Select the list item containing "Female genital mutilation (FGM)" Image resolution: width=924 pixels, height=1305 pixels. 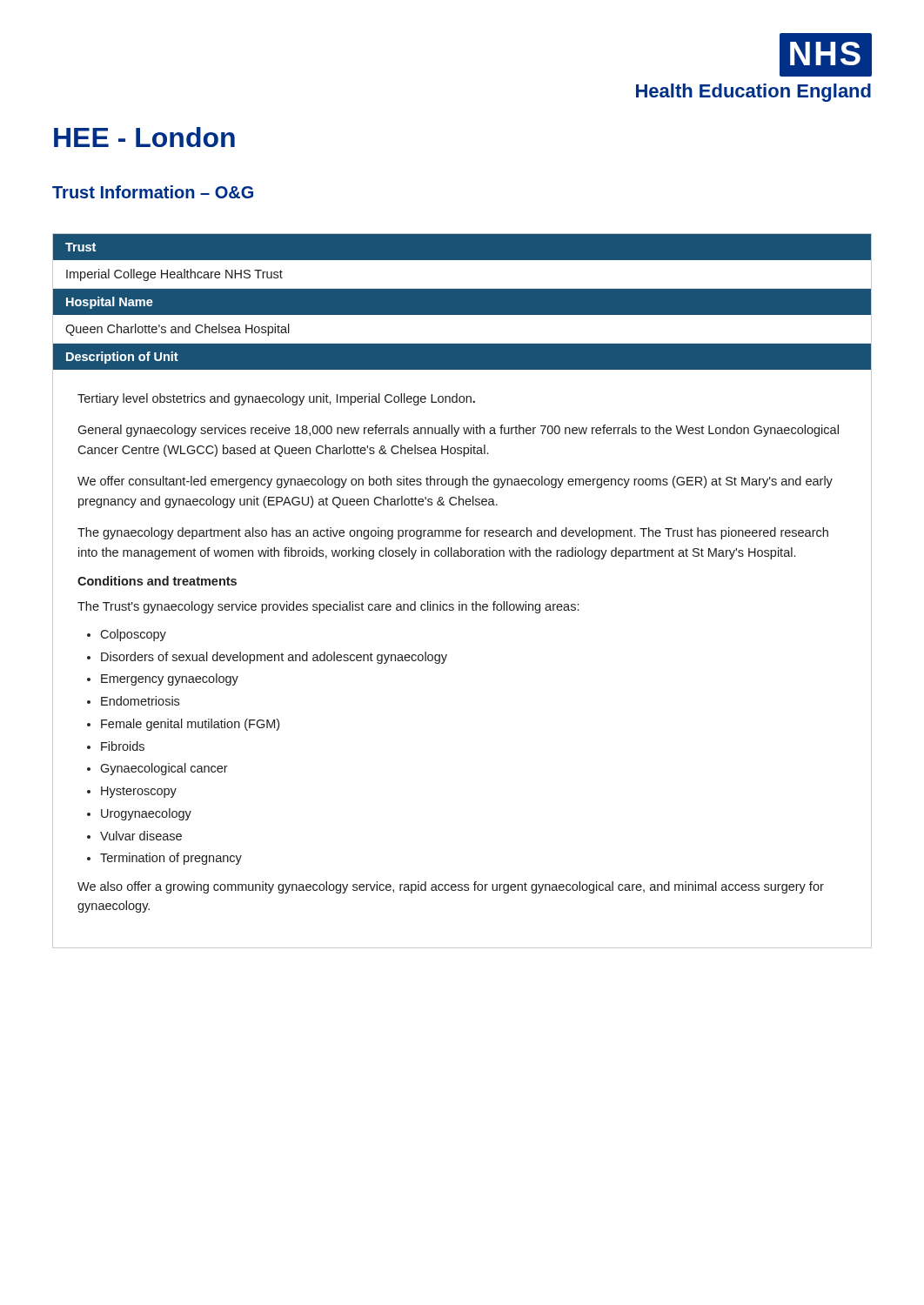190,724
